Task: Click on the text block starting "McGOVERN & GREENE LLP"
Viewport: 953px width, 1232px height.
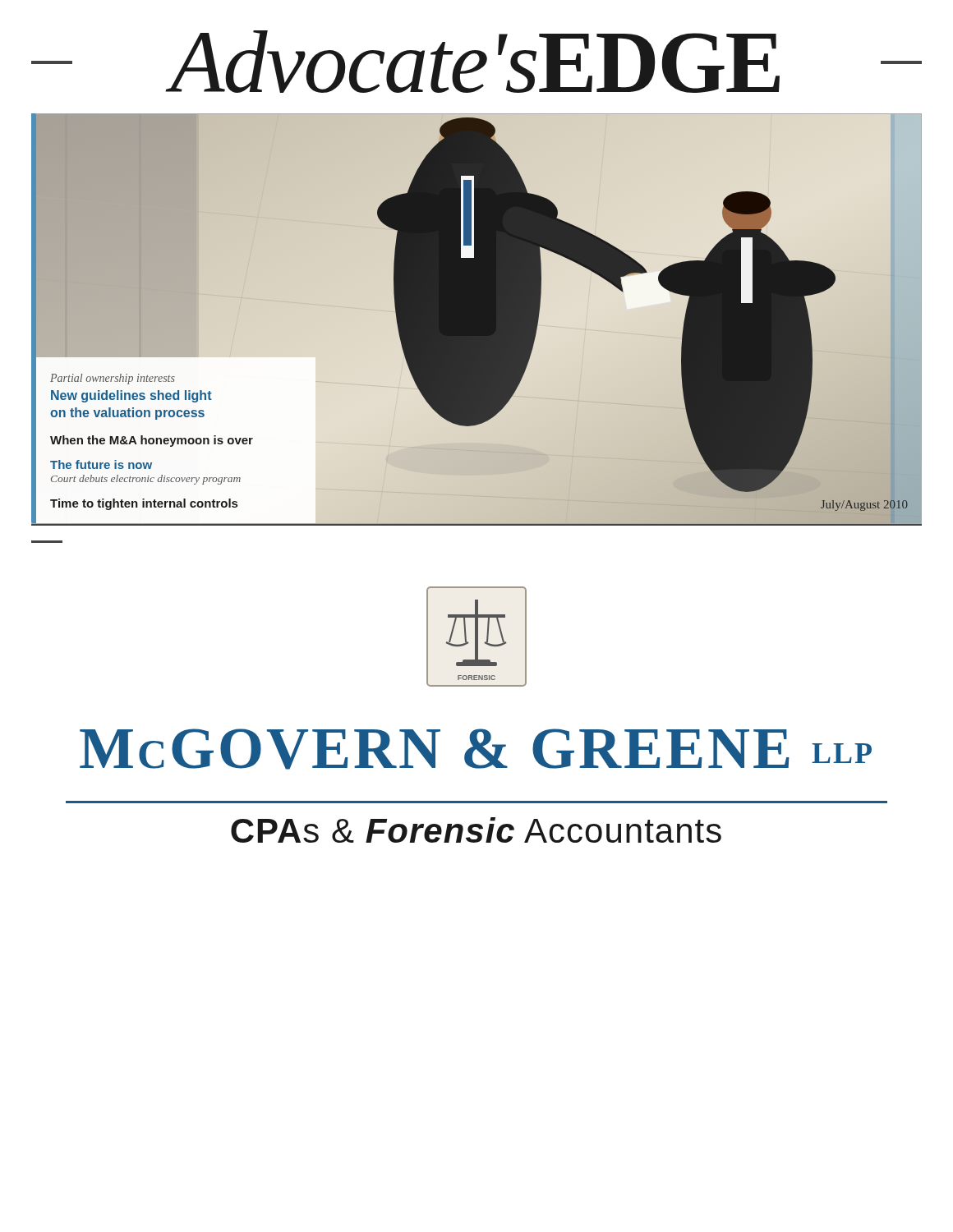Action: coord(476,748)
